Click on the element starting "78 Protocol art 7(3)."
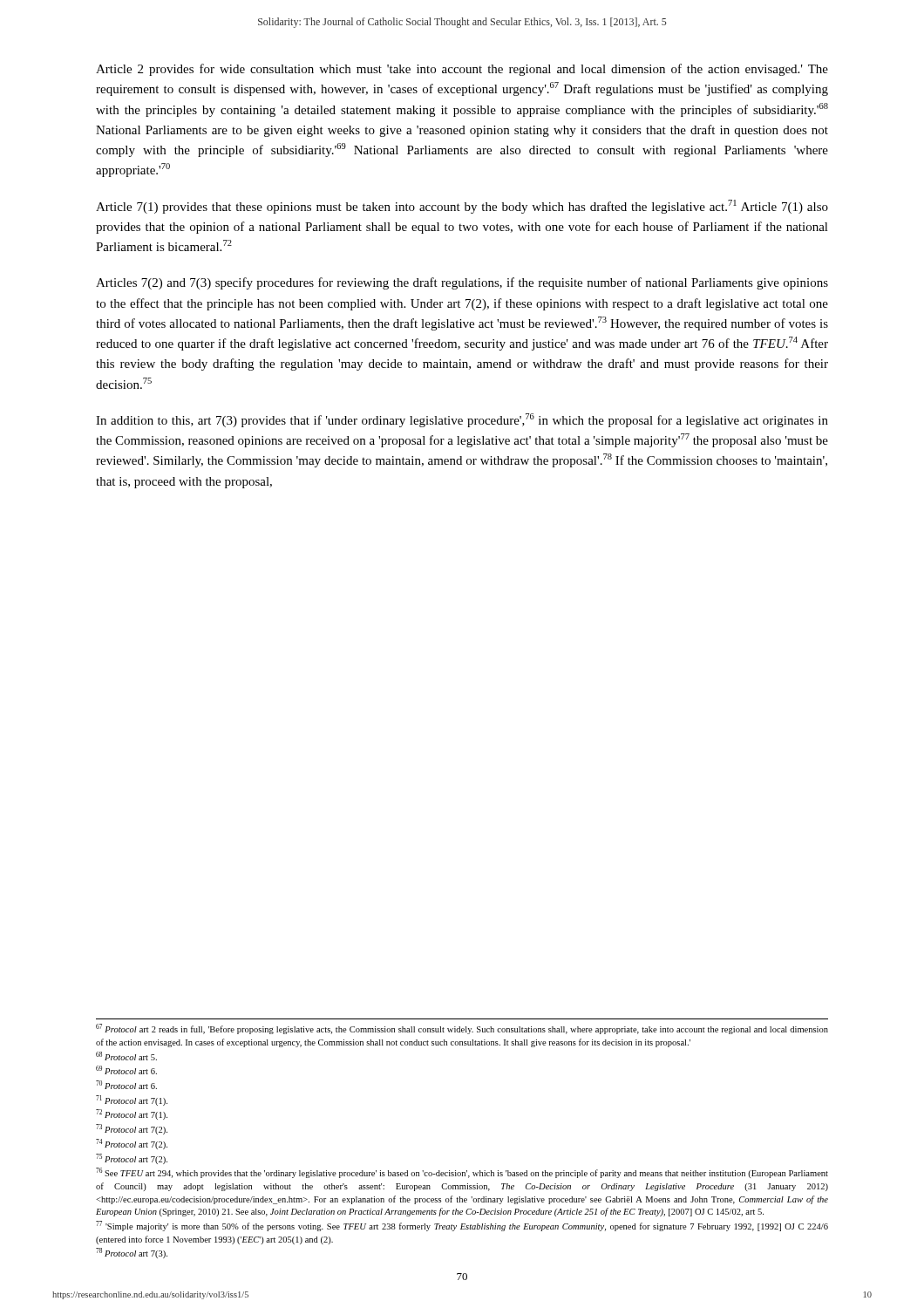The height and width of the screenshot is (1308, 924). pos(132,1253)
